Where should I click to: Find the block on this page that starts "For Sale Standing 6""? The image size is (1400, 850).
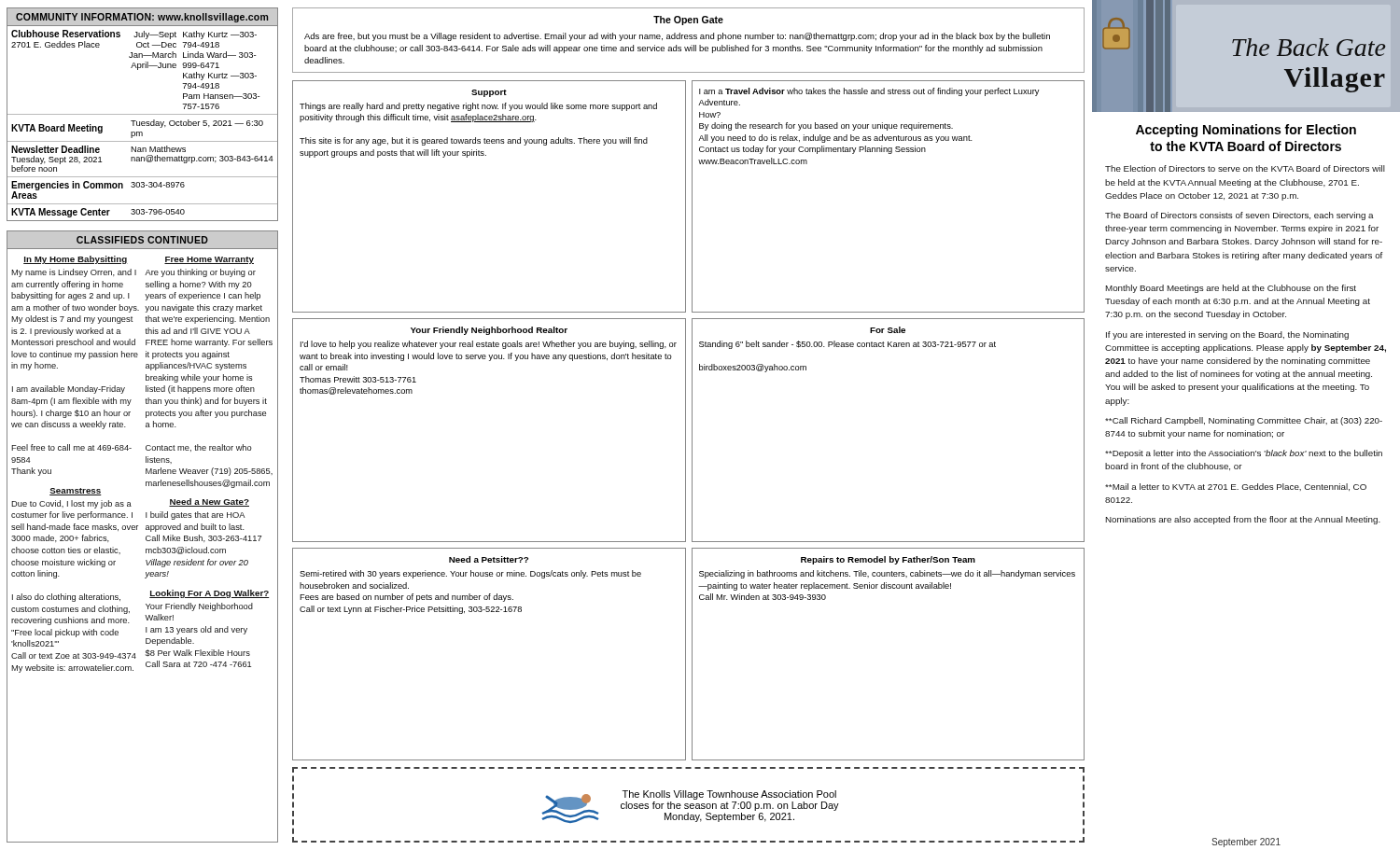888,348
